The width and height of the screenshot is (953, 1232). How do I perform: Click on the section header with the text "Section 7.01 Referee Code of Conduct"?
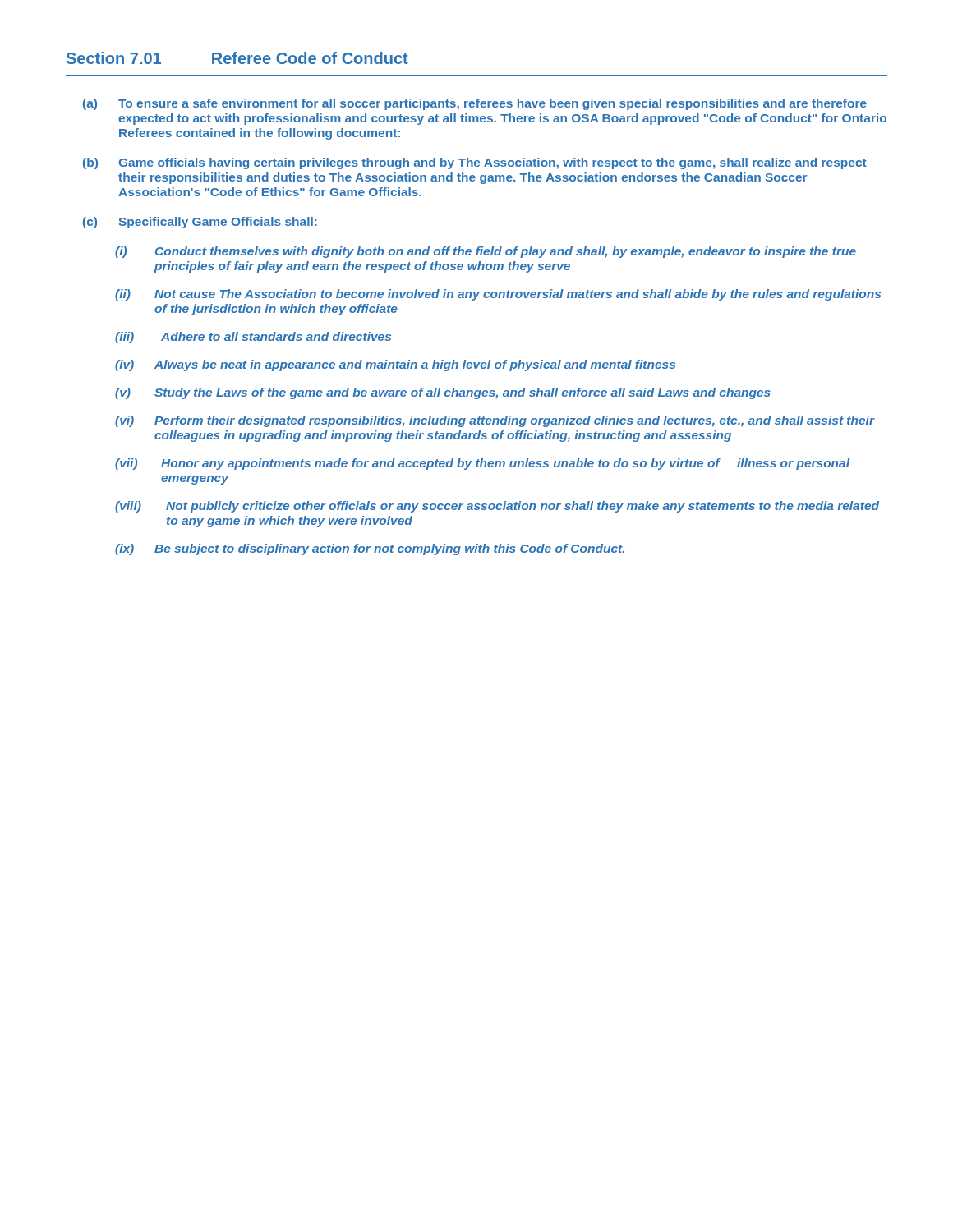click(x=237, y=59)
